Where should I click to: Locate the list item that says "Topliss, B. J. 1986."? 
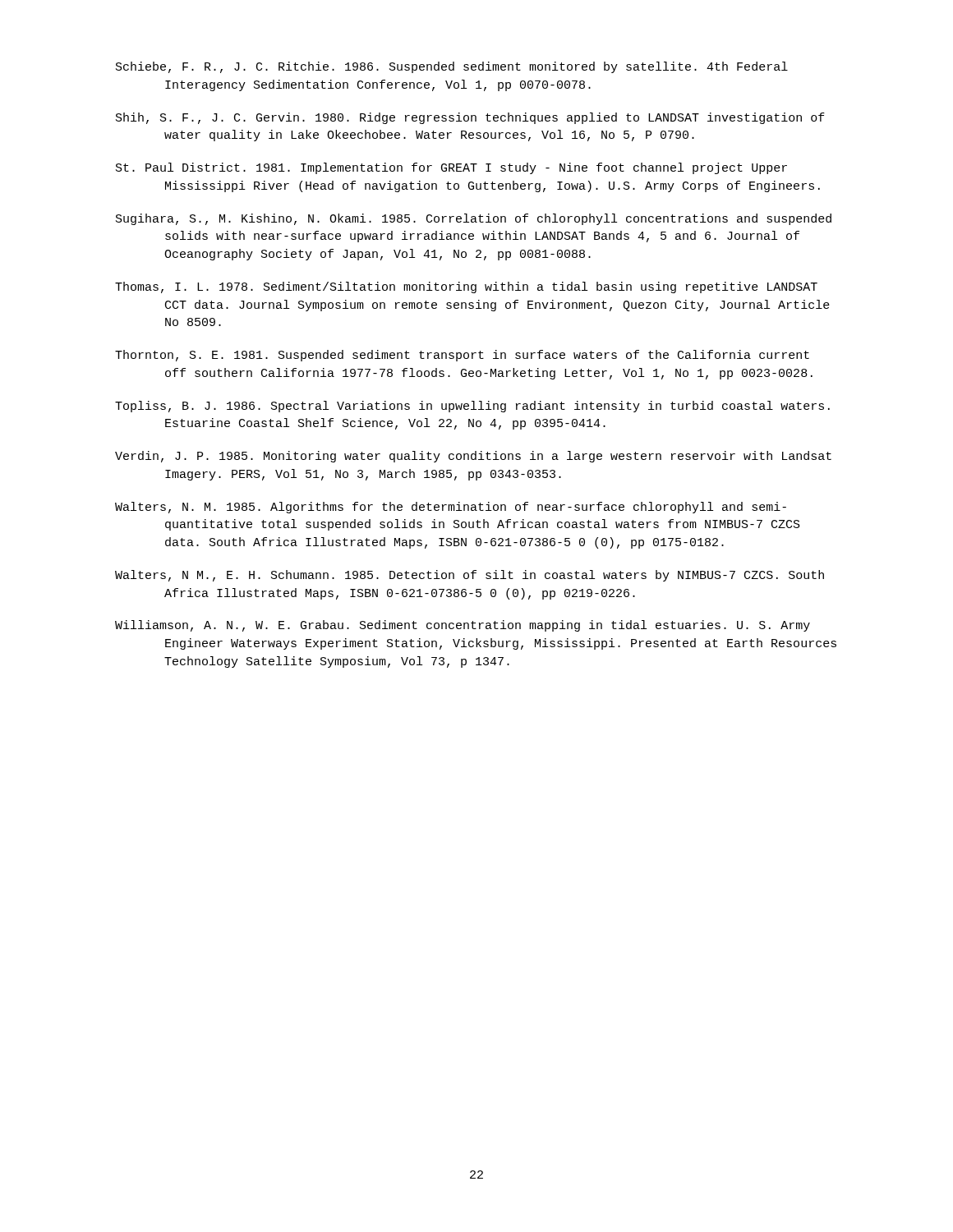(474, 415)
